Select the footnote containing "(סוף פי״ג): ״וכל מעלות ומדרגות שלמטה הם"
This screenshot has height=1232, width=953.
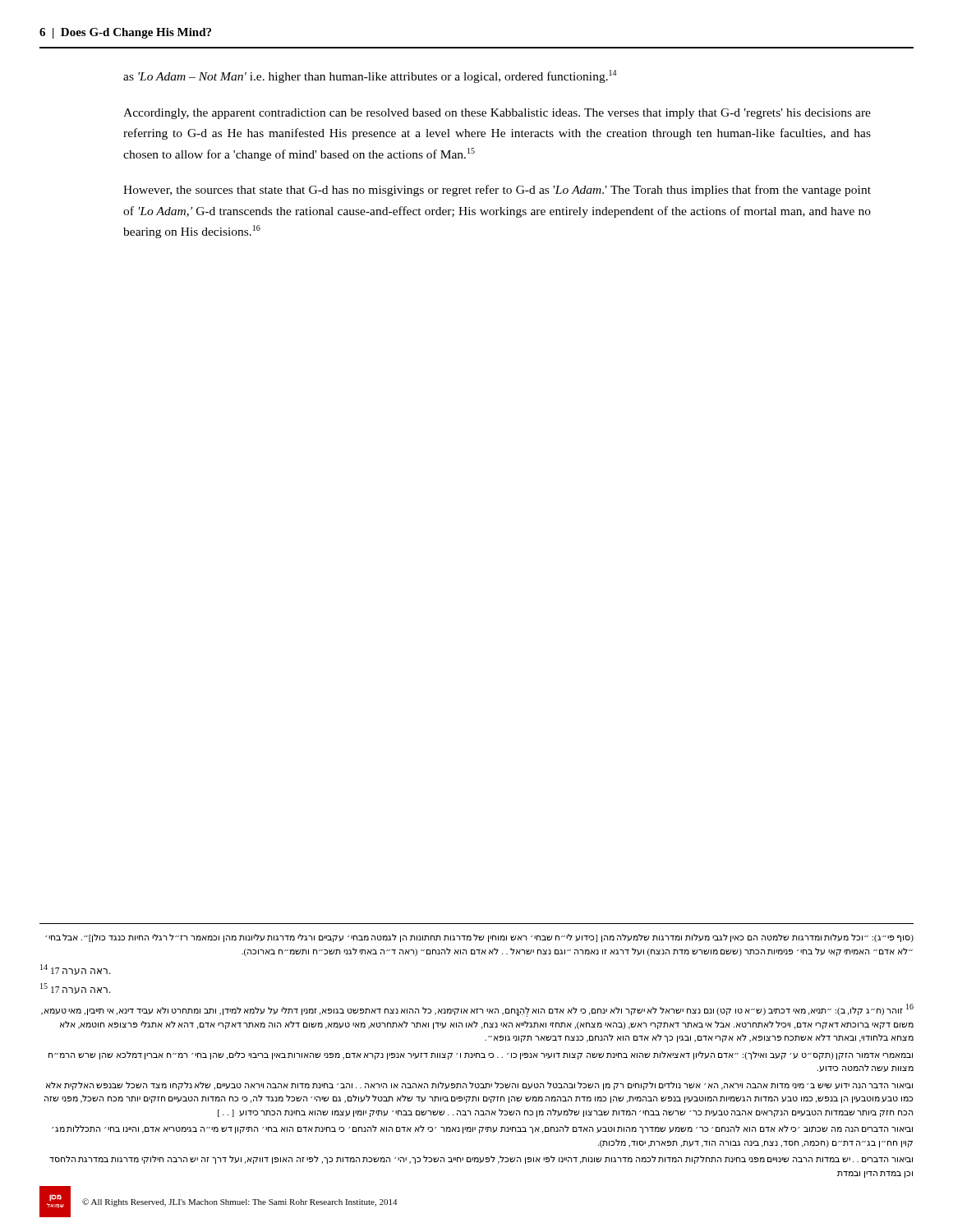(479, 944)
